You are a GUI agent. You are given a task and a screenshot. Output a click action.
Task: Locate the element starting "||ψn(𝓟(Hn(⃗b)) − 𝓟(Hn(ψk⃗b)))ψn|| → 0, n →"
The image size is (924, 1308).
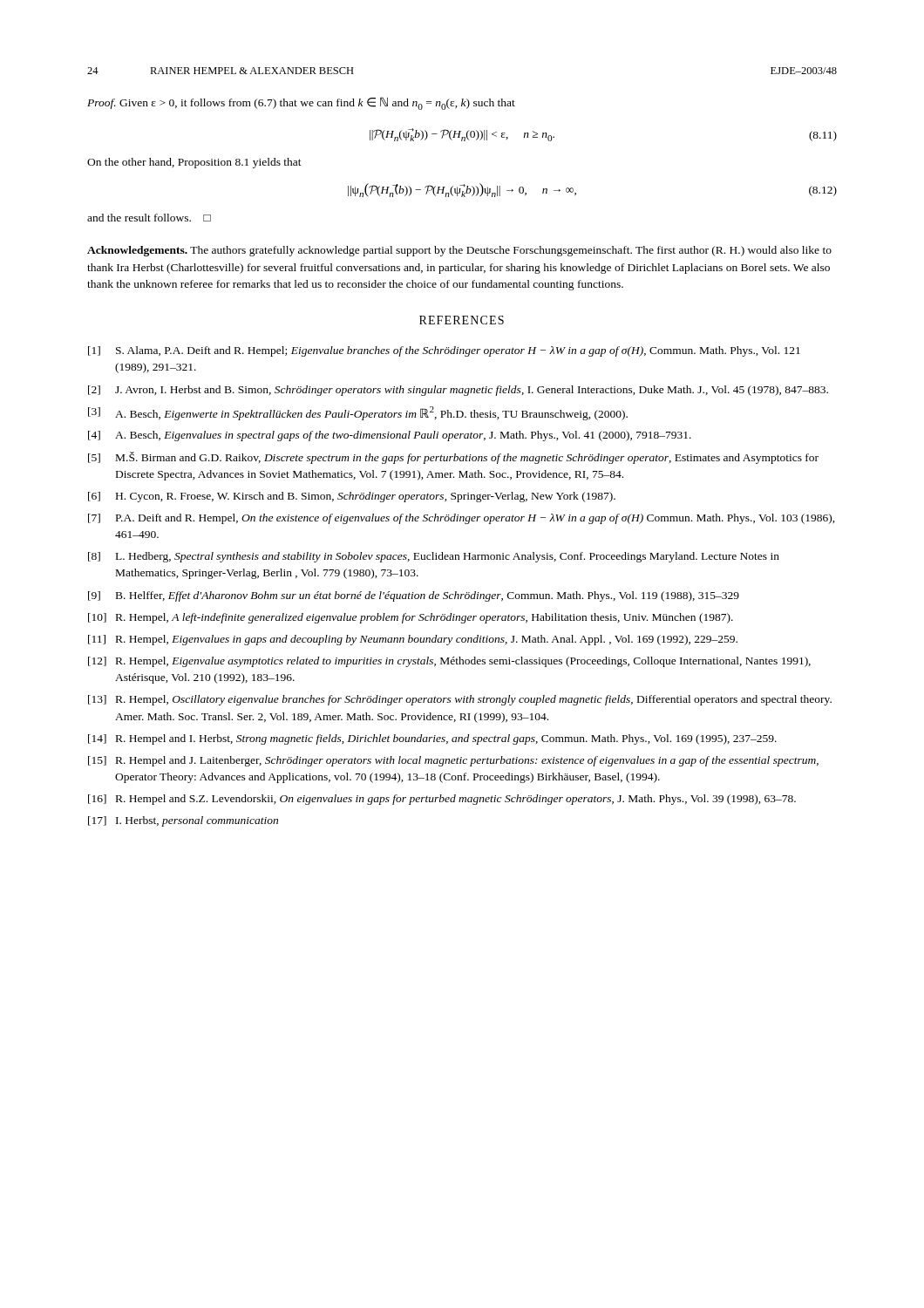[462, 190]
